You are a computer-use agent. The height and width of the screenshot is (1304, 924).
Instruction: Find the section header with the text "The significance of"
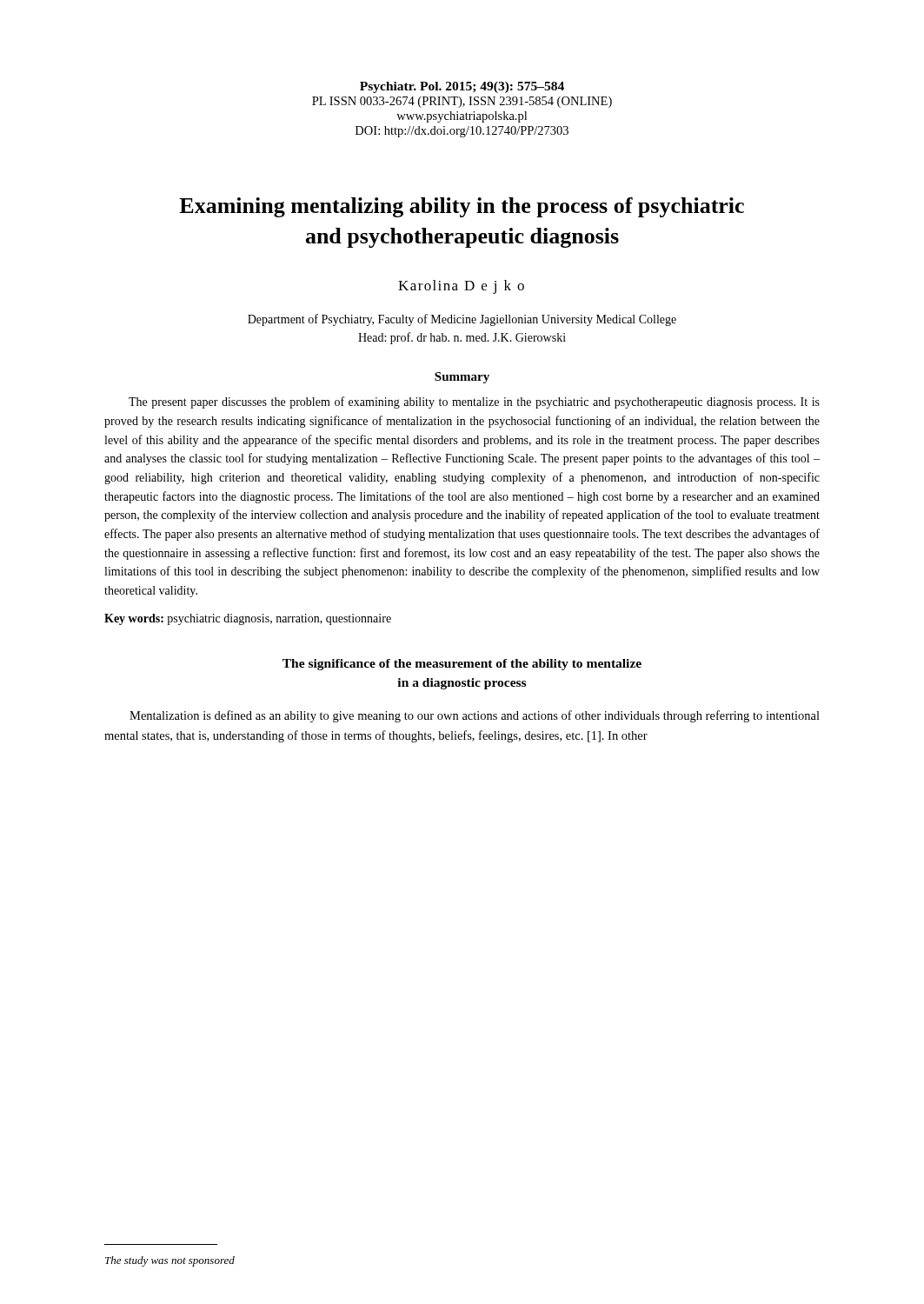(462, 673)
